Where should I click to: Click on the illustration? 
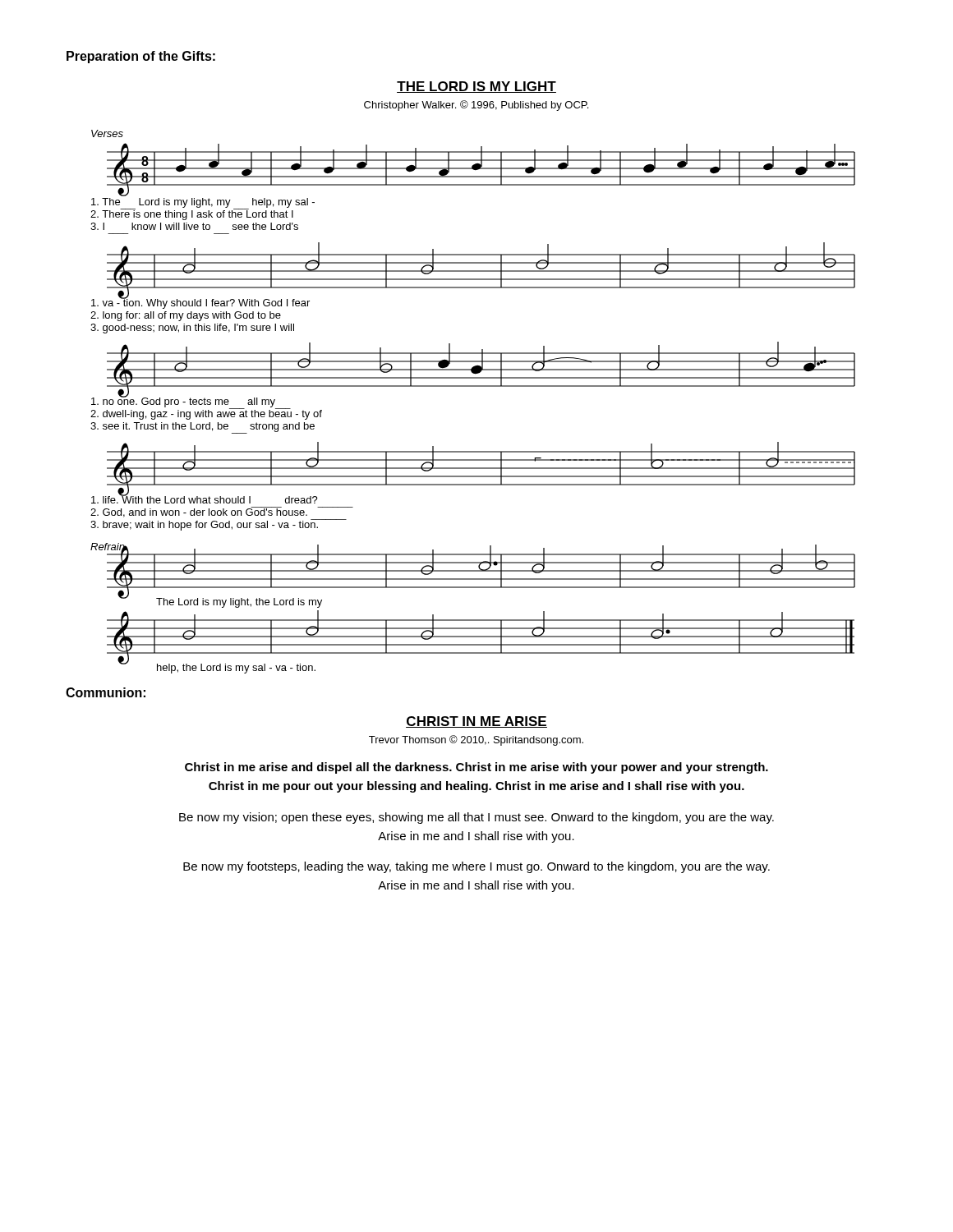[x=476, y=398]
